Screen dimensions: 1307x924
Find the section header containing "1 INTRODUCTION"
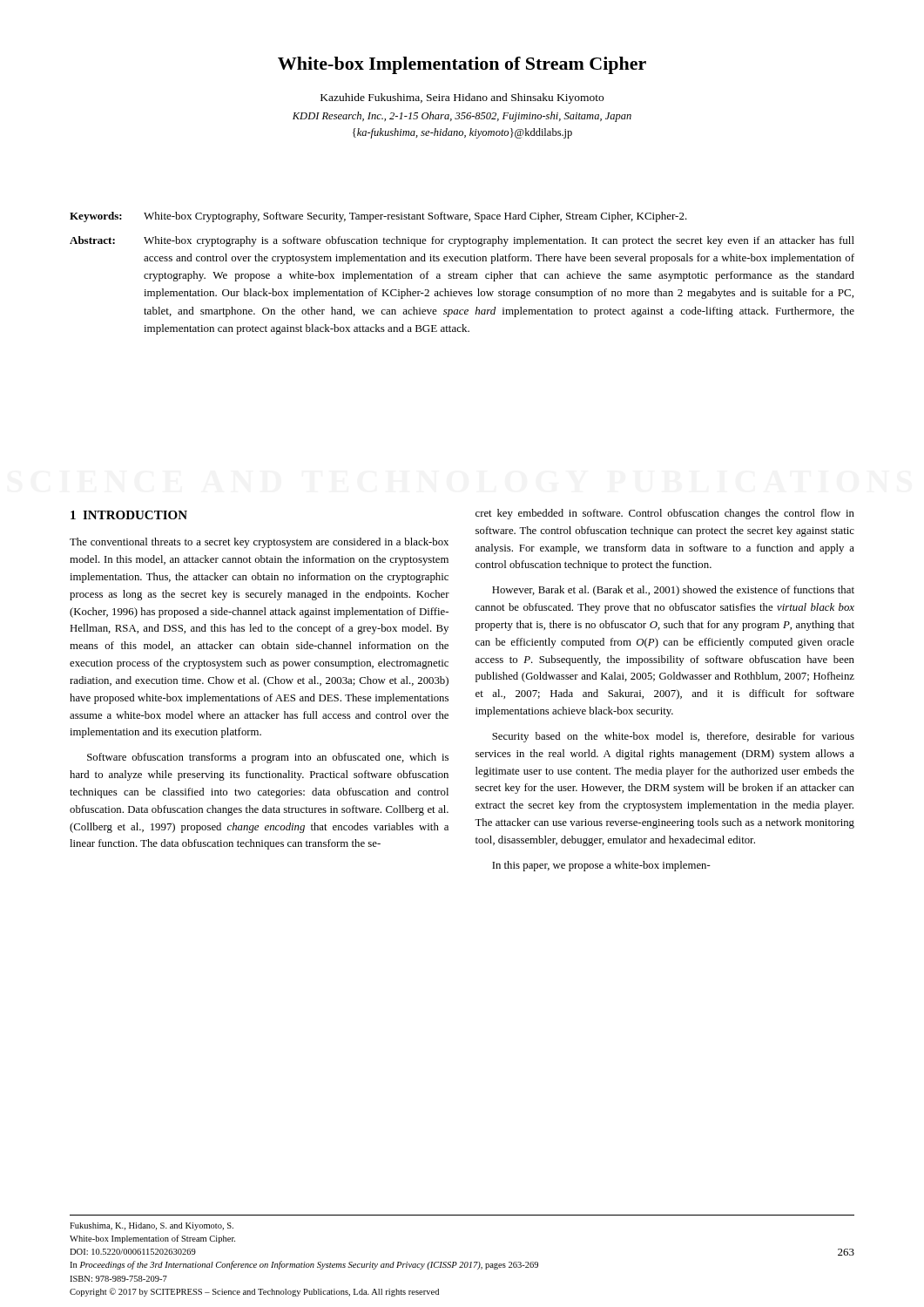(x=128, y=515)
